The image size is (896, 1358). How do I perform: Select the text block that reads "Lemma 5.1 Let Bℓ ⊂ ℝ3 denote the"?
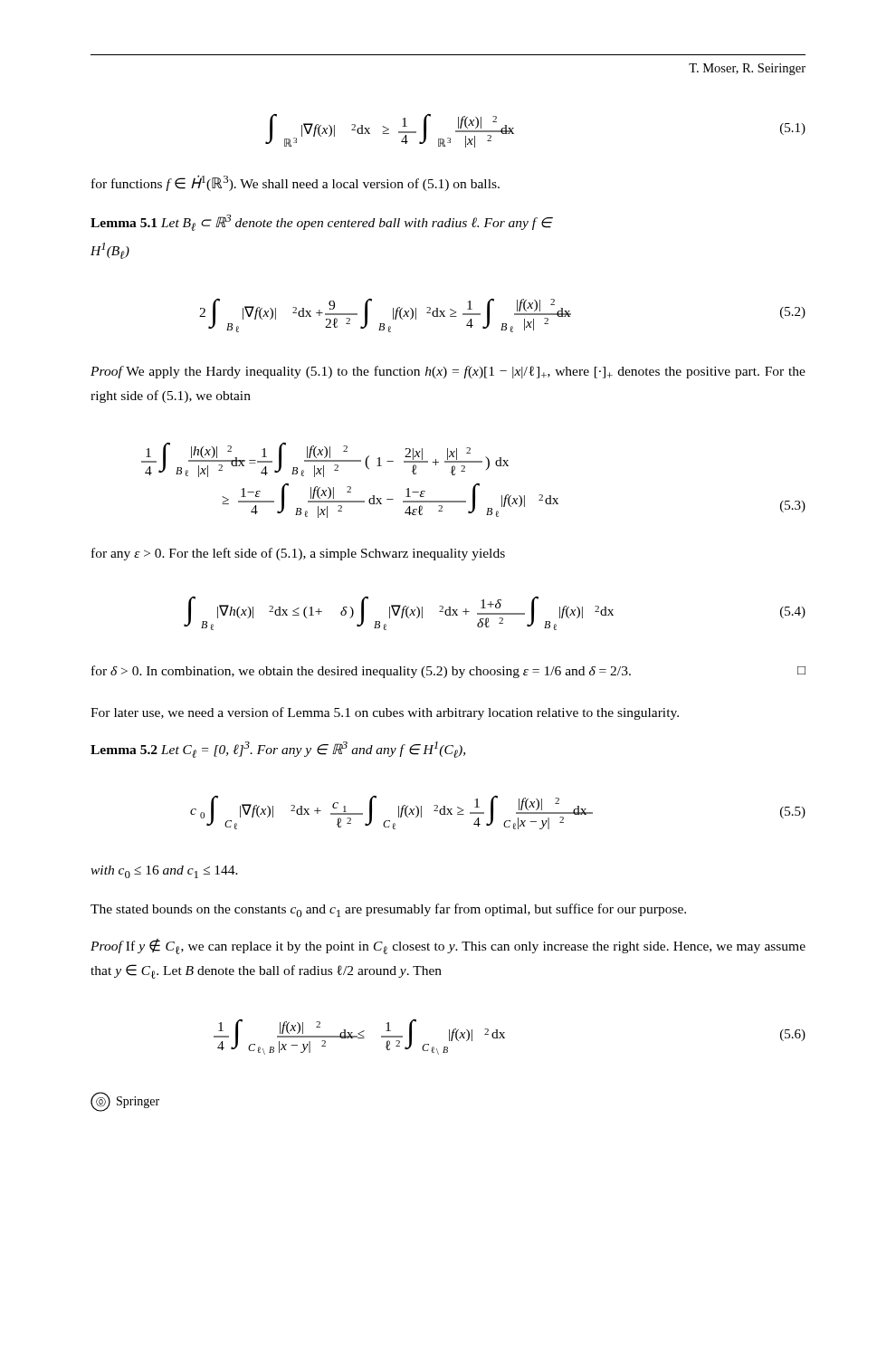pos(321,236)
